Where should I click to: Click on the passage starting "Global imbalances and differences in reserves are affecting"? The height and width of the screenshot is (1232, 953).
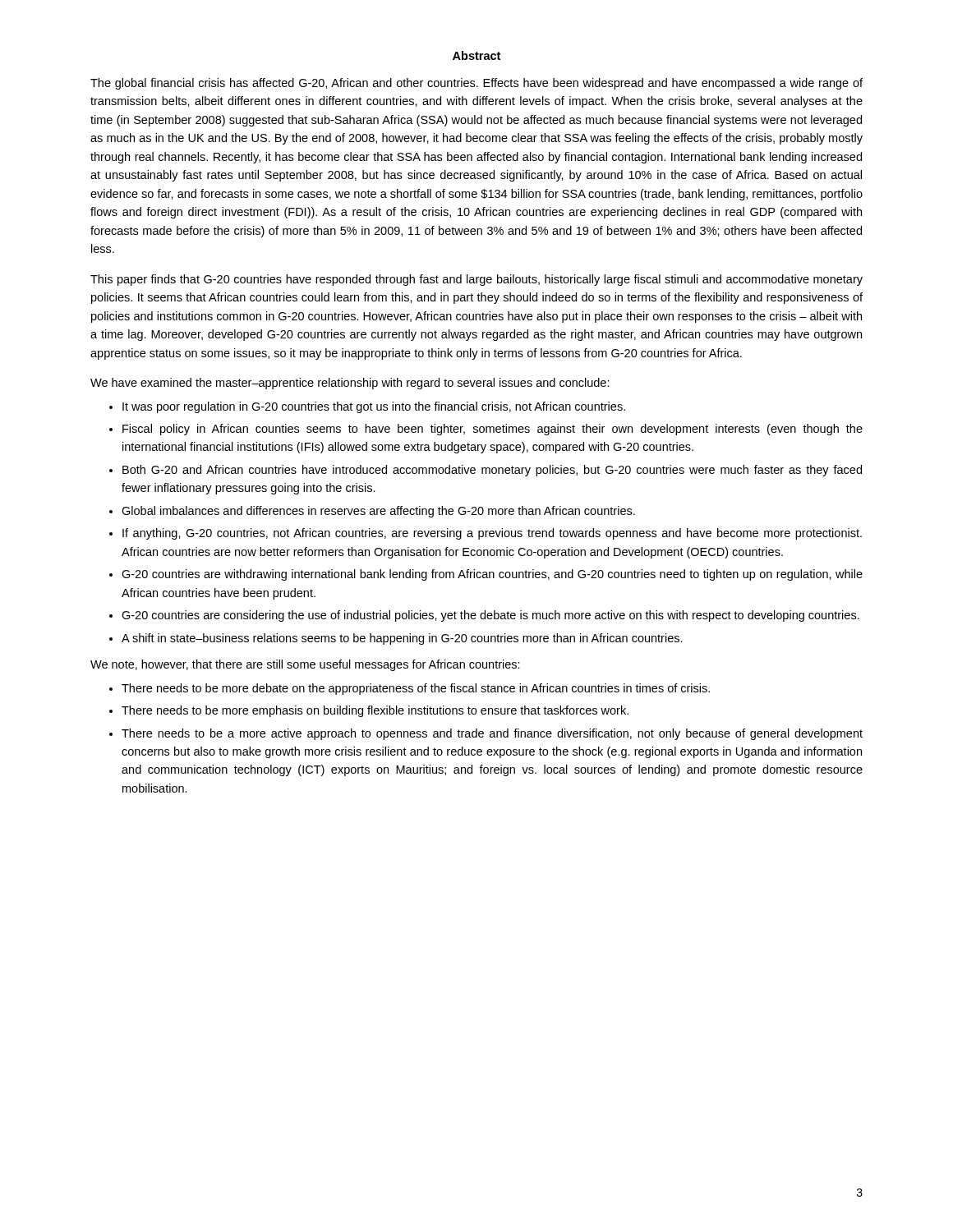pyautogui.click(x=379, y=511)
